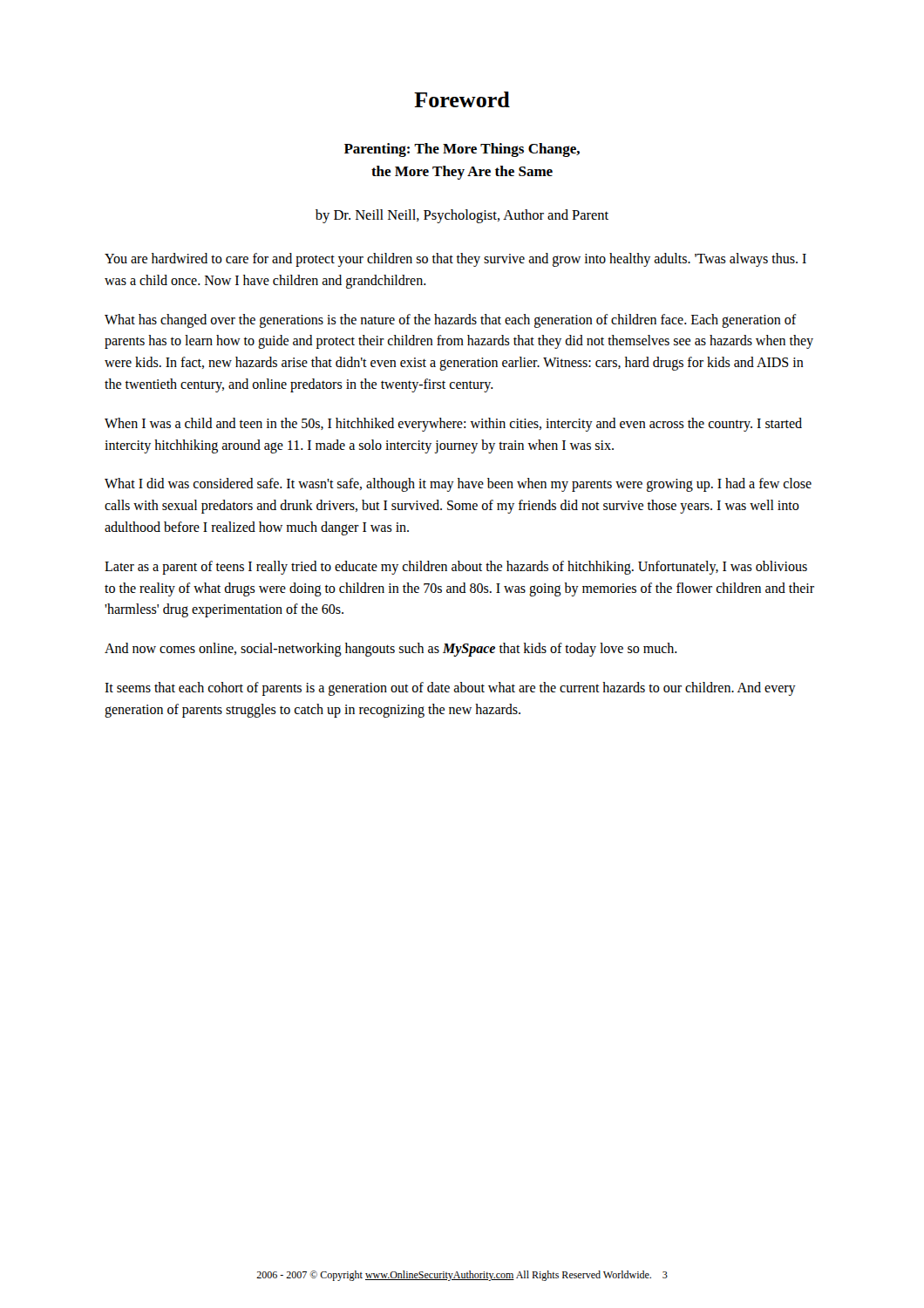This screenshot has width=924, height=1308.
Task: Click the title
Action: point(462,100)
